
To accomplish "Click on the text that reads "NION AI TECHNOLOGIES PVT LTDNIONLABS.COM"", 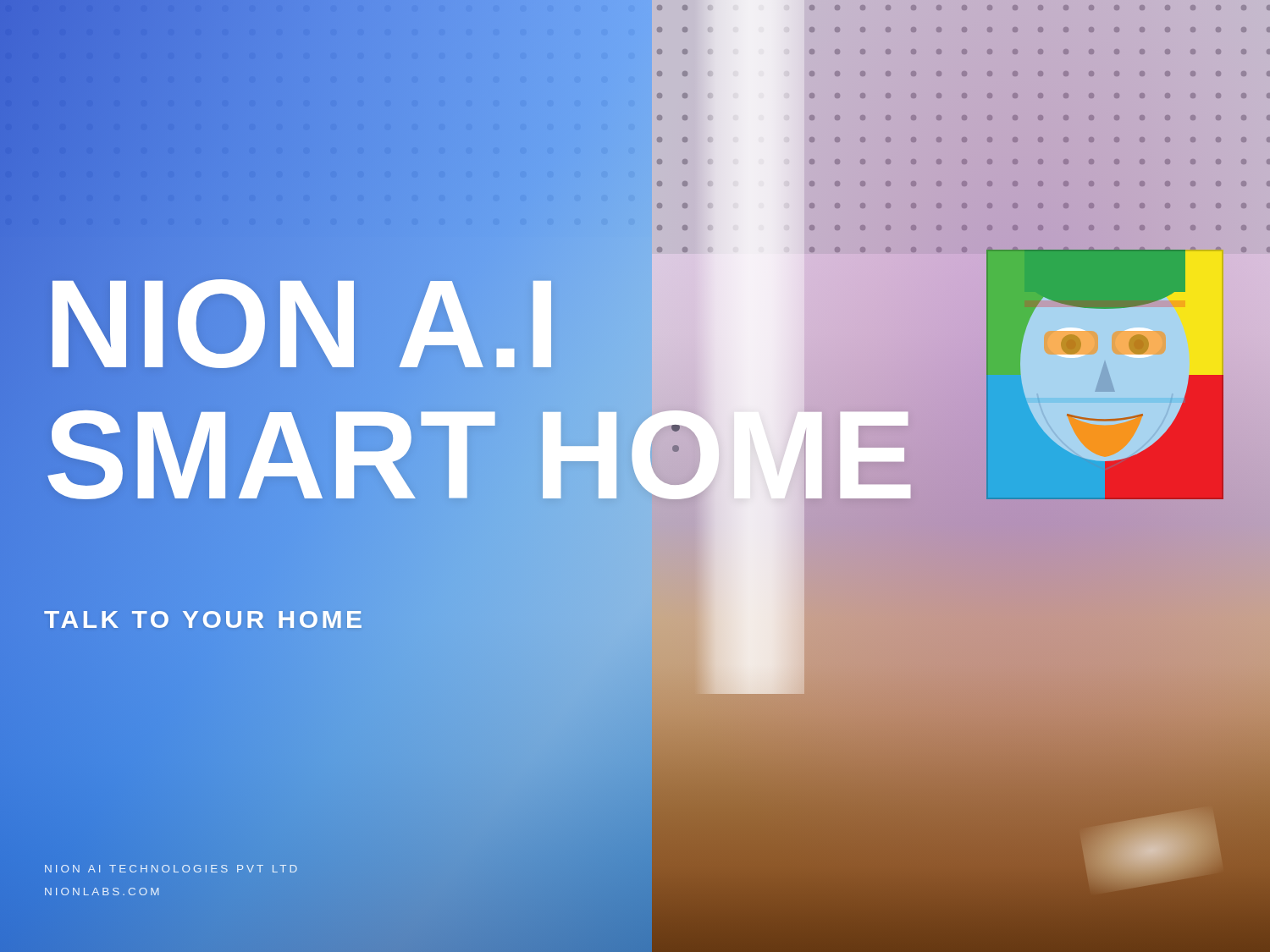I will point(172,880).
